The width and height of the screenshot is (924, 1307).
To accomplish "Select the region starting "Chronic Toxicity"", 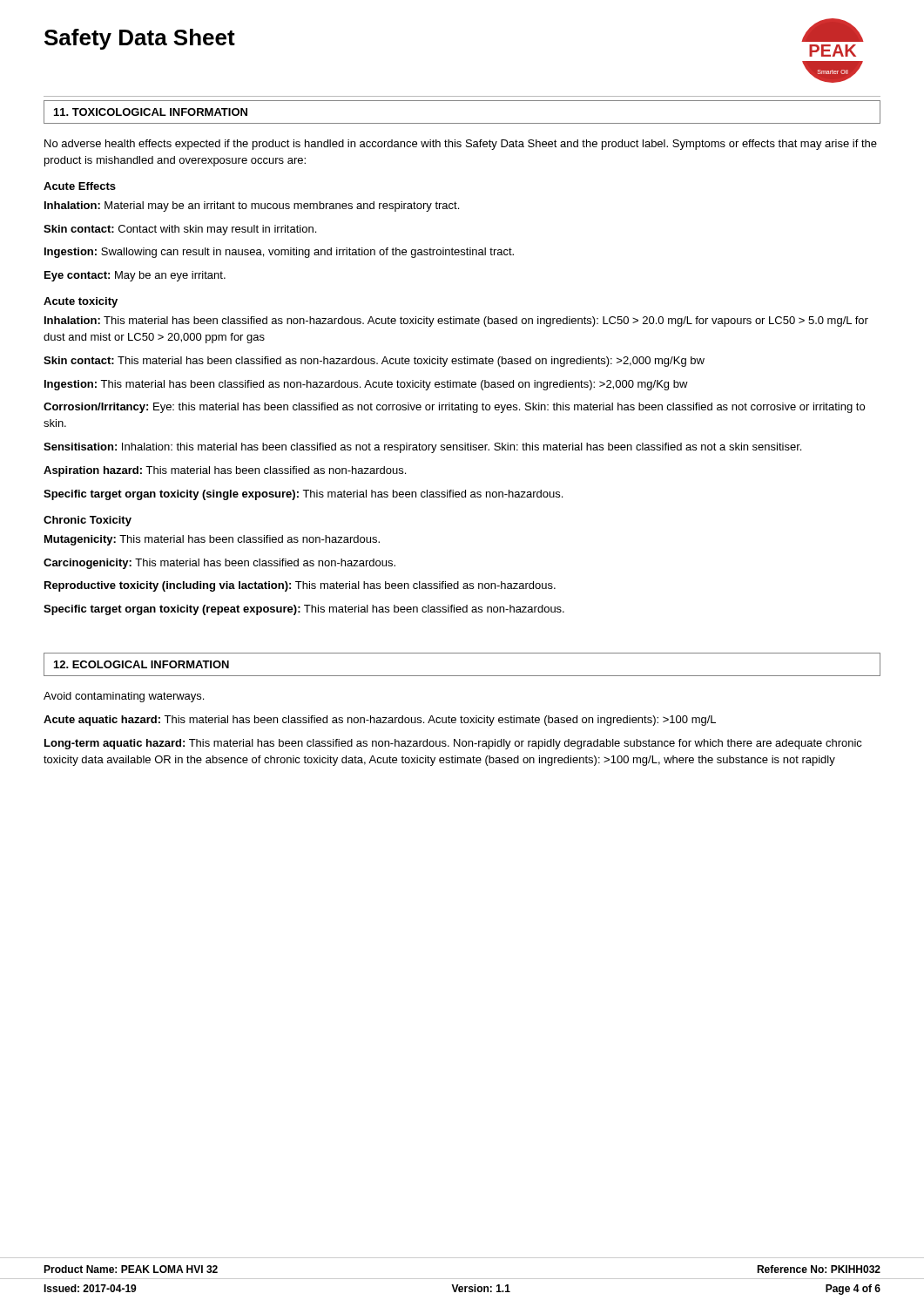I will [x=87, y=519].
